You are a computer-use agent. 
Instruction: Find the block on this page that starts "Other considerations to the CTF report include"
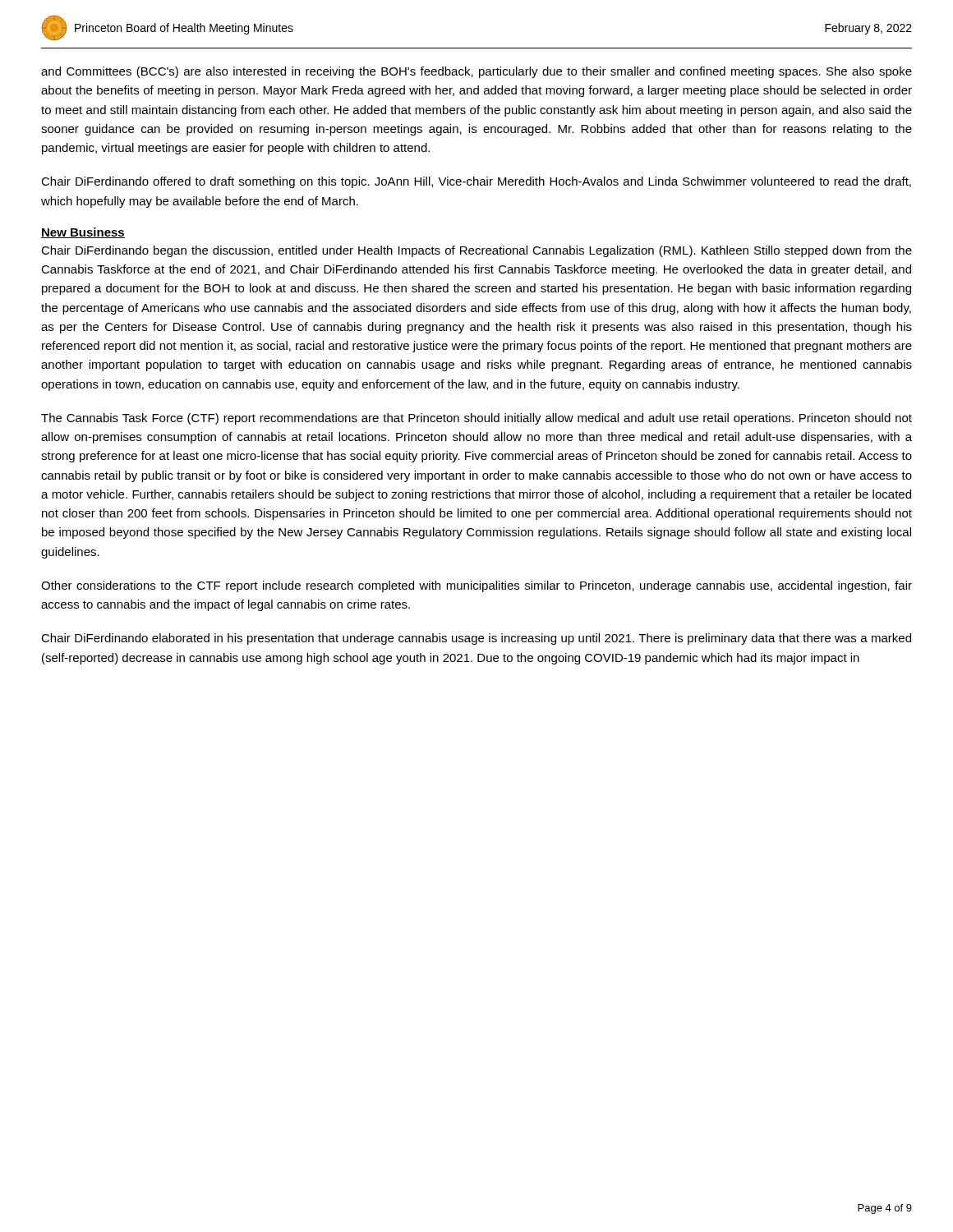tap(476, 595)
